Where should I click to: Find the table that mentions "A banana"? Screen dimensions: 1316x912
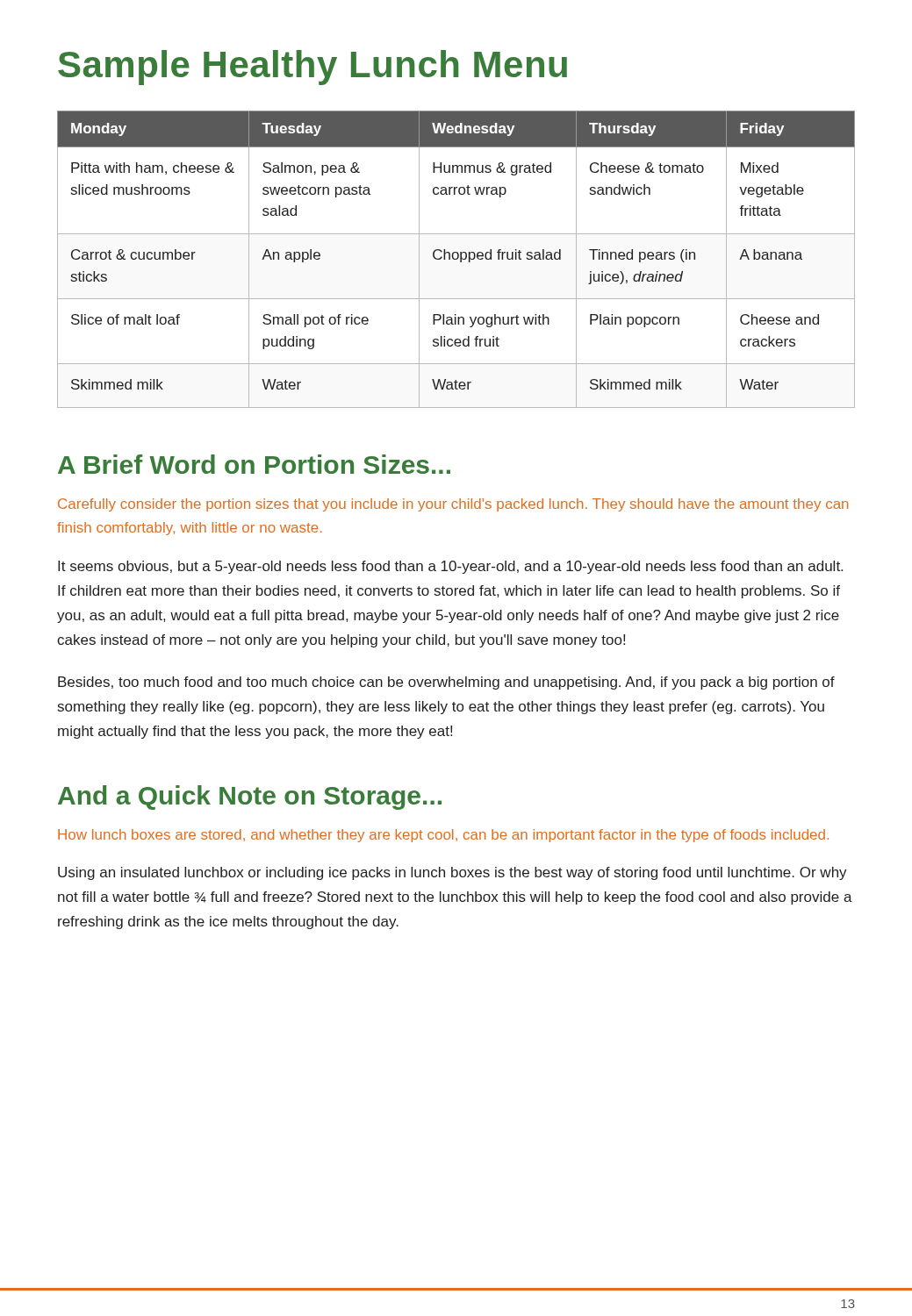point(456,259)
